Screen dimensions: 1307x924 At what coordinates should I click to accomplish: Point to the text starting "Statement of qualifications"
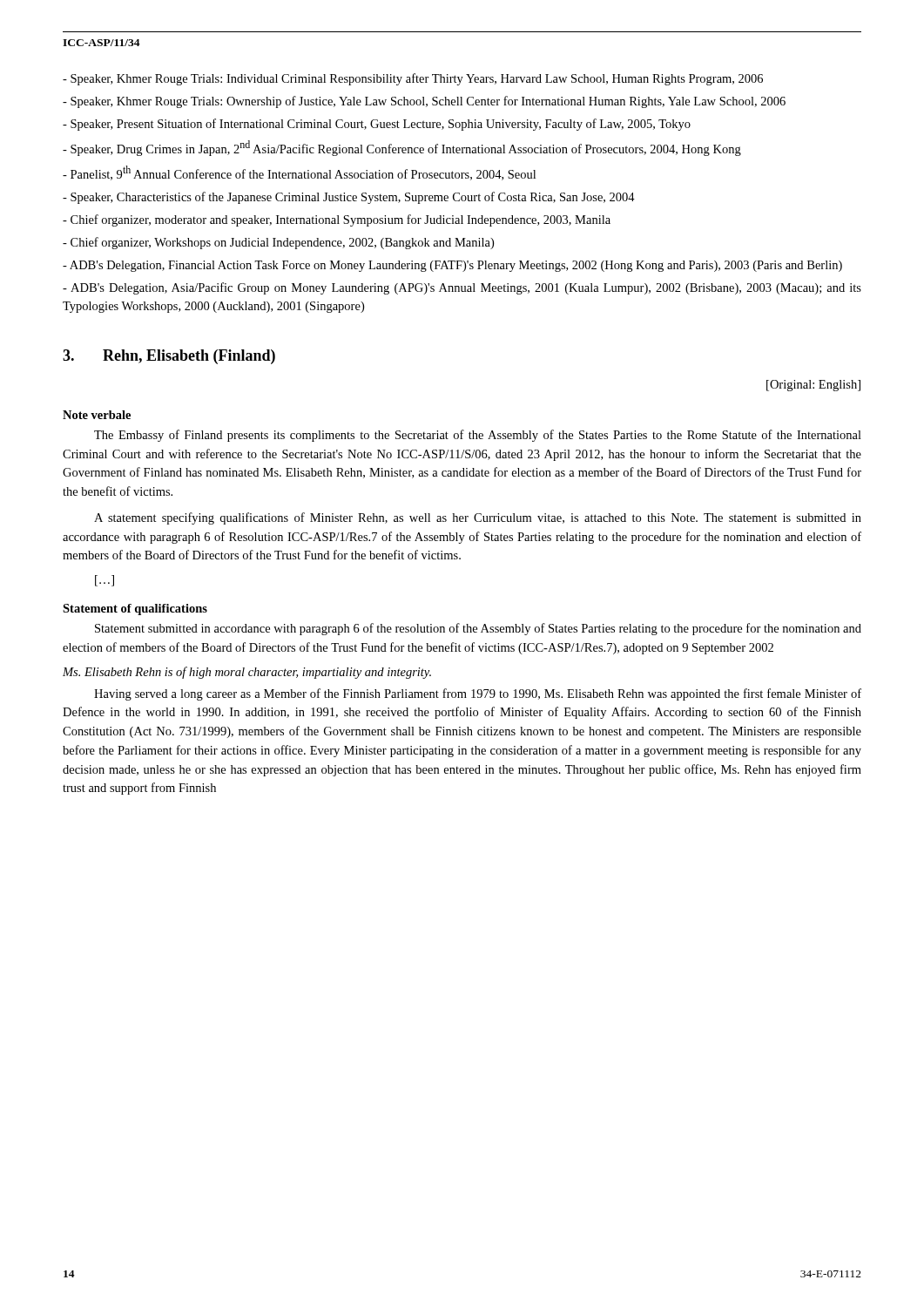pos(135,608)
